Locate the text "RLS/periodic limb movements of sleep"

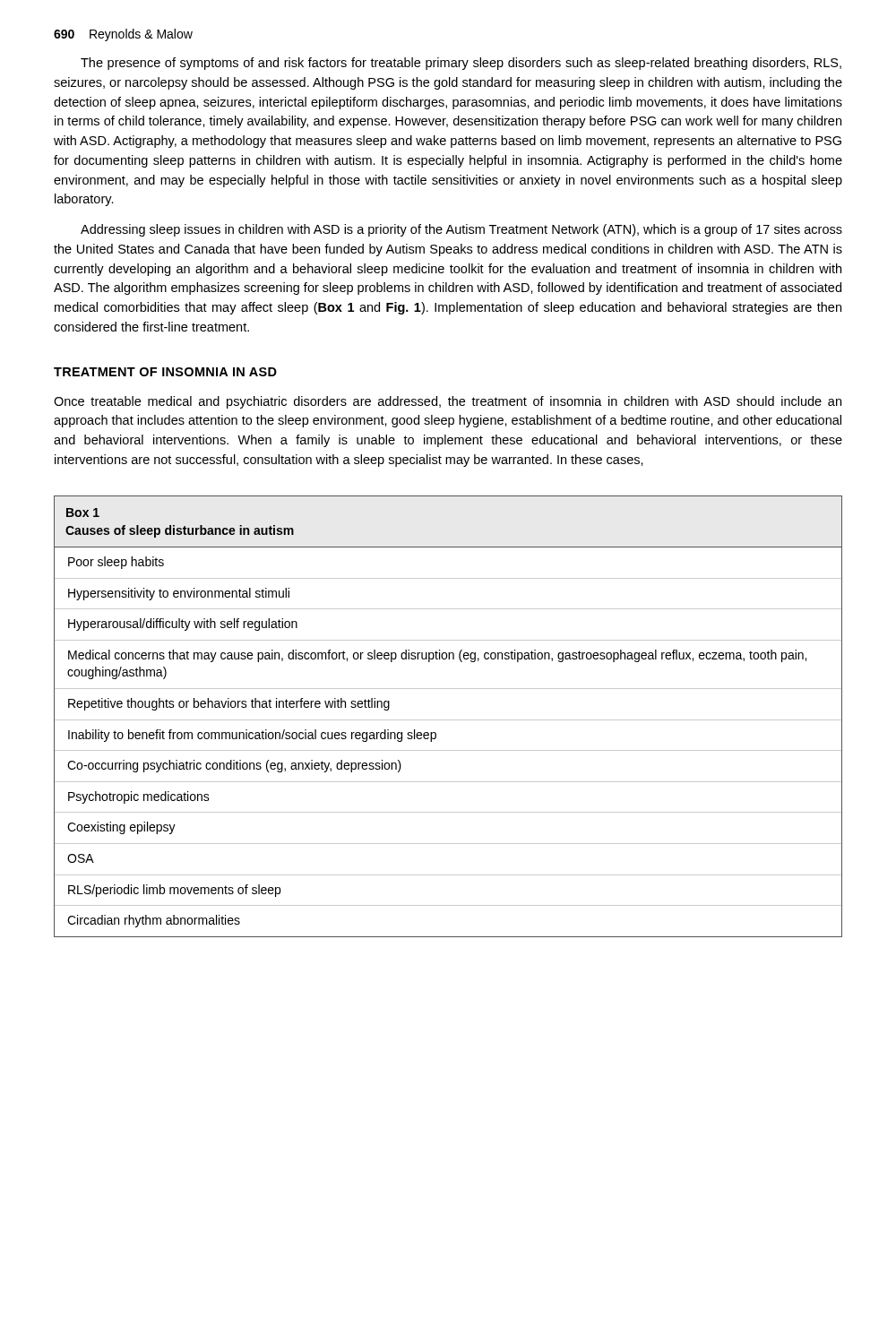[174, 889]
